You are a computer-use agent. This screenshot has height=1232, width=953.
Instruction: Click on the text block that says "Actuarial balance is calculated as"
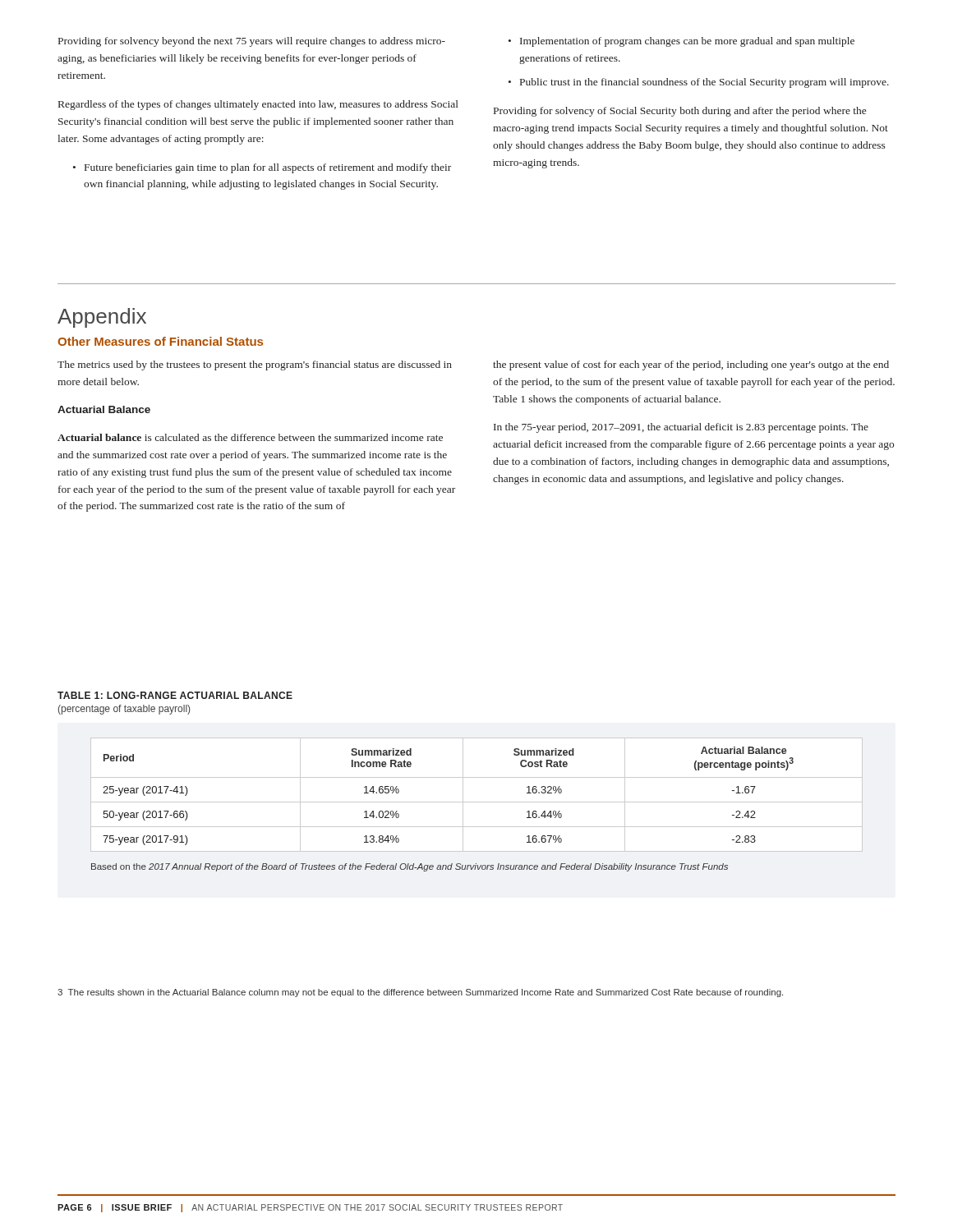259,472
